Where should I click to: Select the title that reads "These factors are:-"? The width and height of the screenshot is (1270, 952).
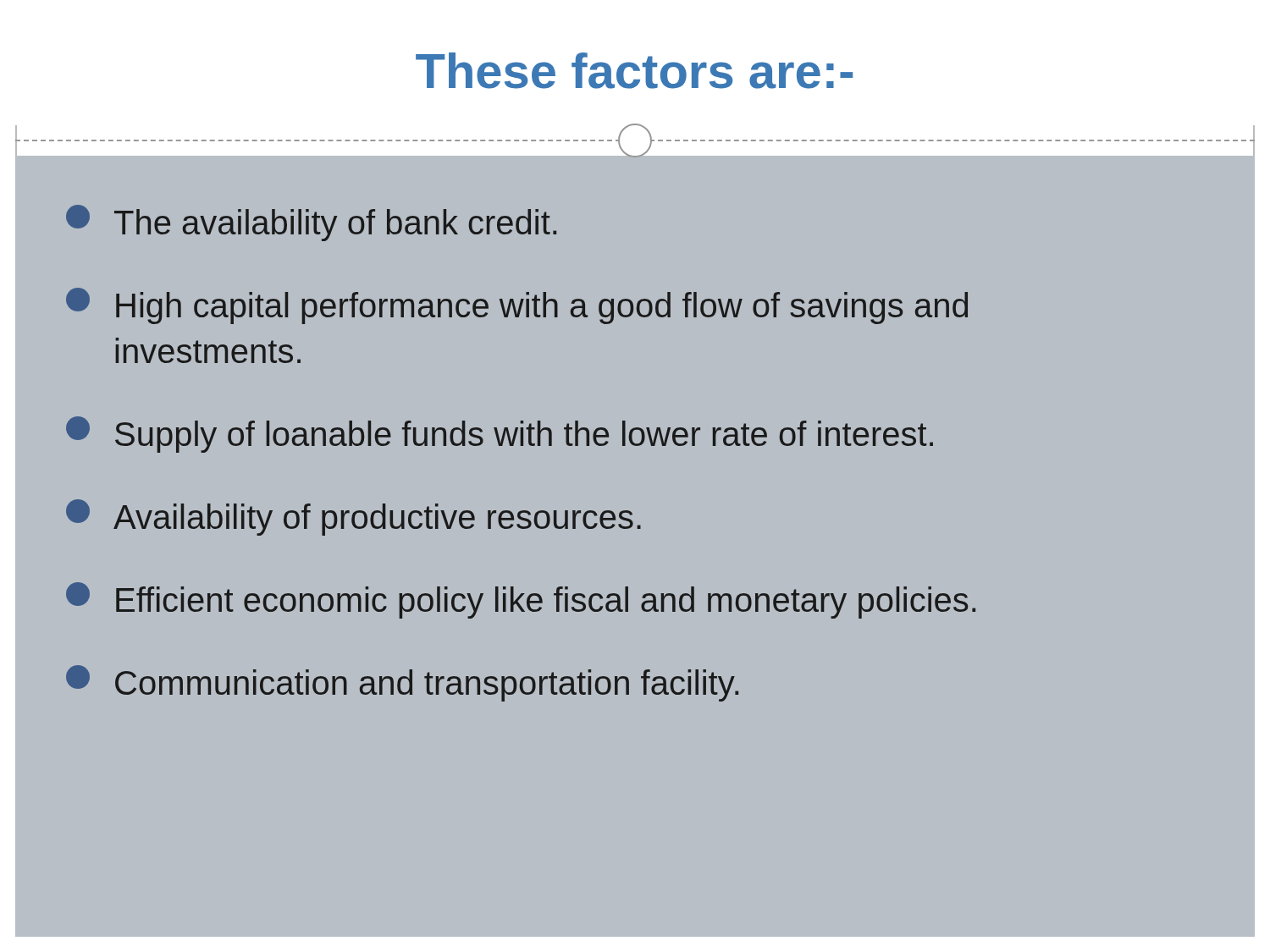tap(635, 70)
